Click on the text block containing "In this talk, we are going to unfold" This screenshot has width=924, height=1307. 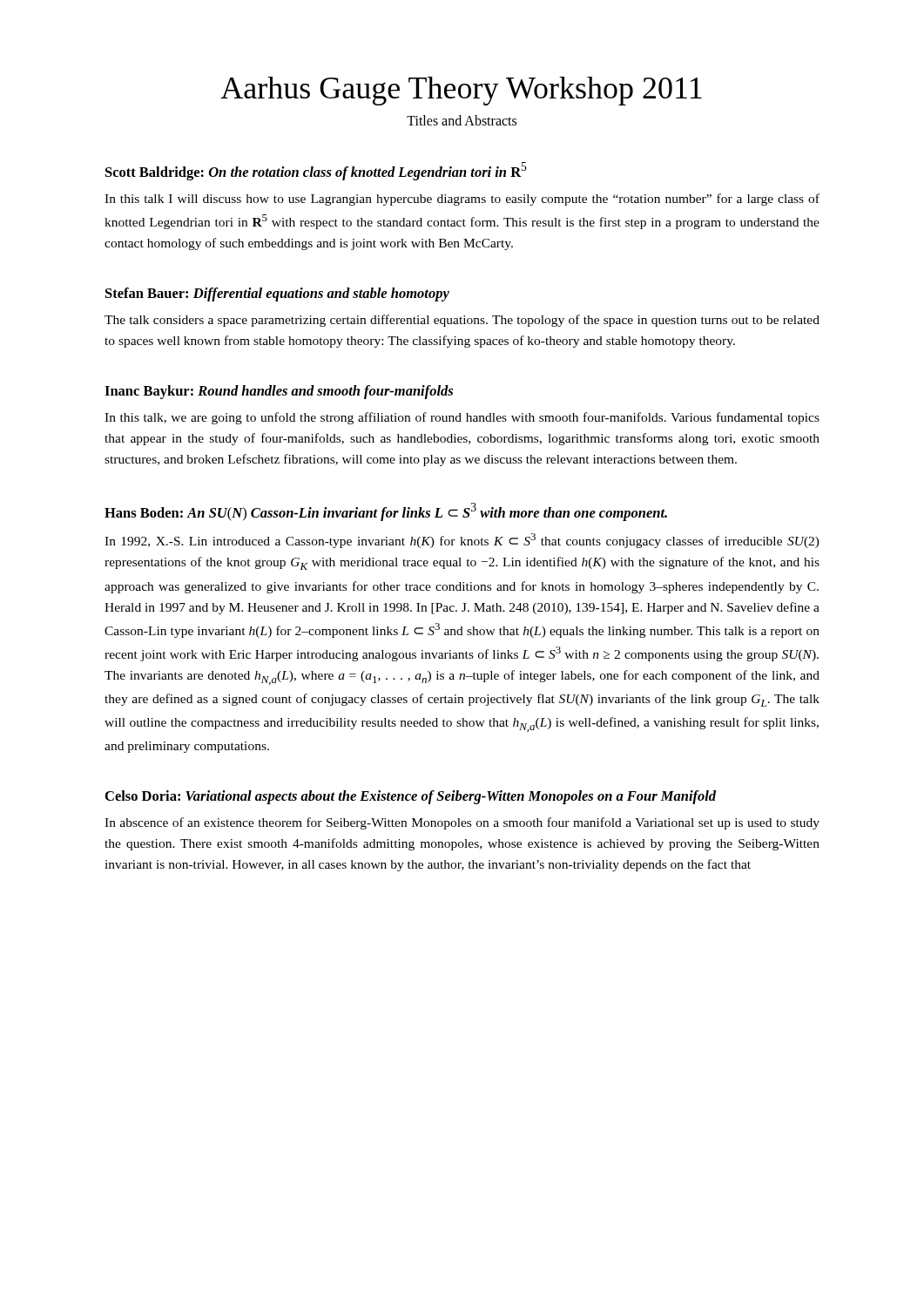(x=462, y=438)
